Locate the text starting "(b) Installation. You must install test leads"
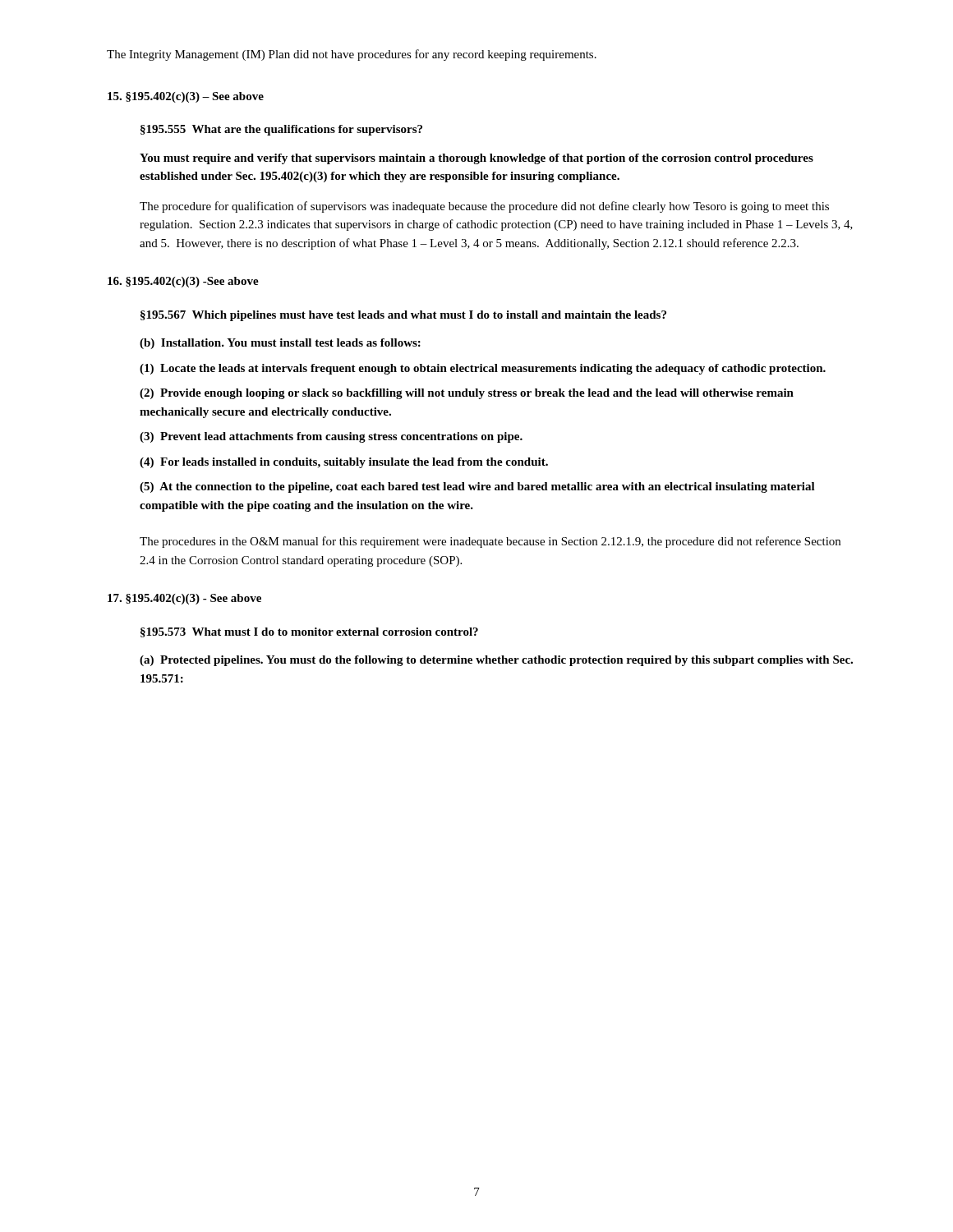This screenshot has width=953, height=1232. tap(281, 342)
